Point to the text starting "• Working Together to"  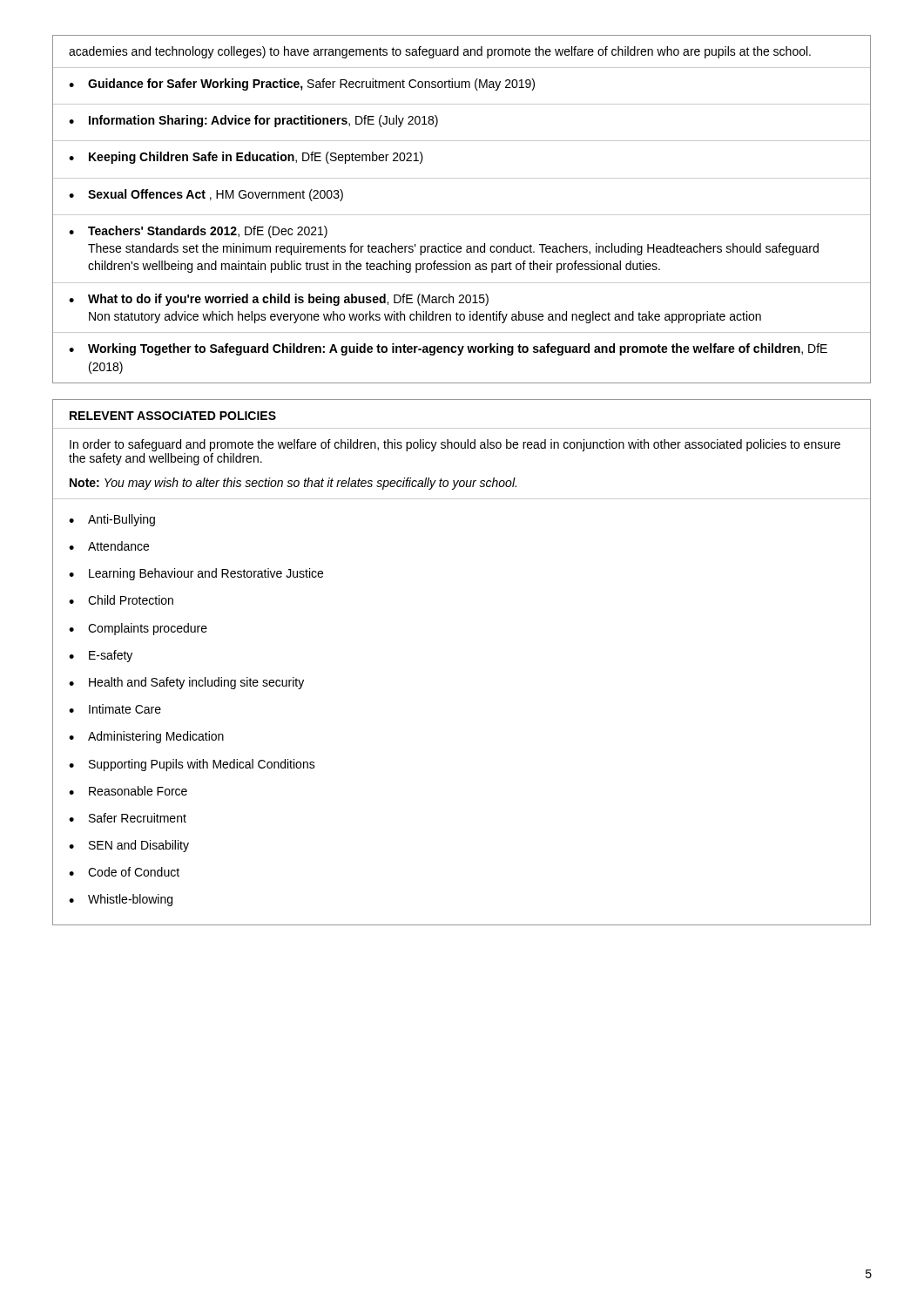(x=462, y=358)
